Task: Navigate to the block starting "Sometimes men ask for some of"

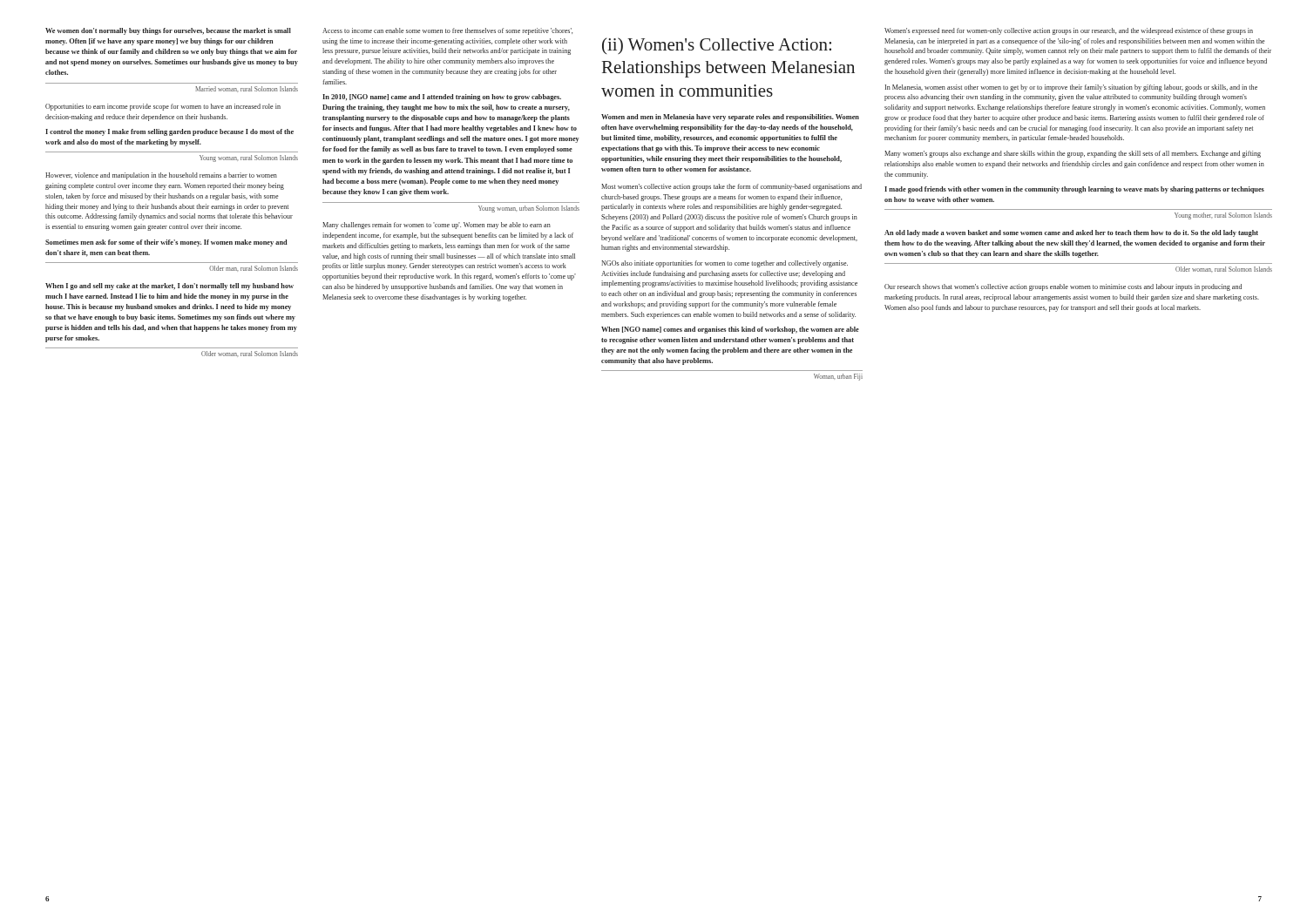Action: click(x=166, y=248)
